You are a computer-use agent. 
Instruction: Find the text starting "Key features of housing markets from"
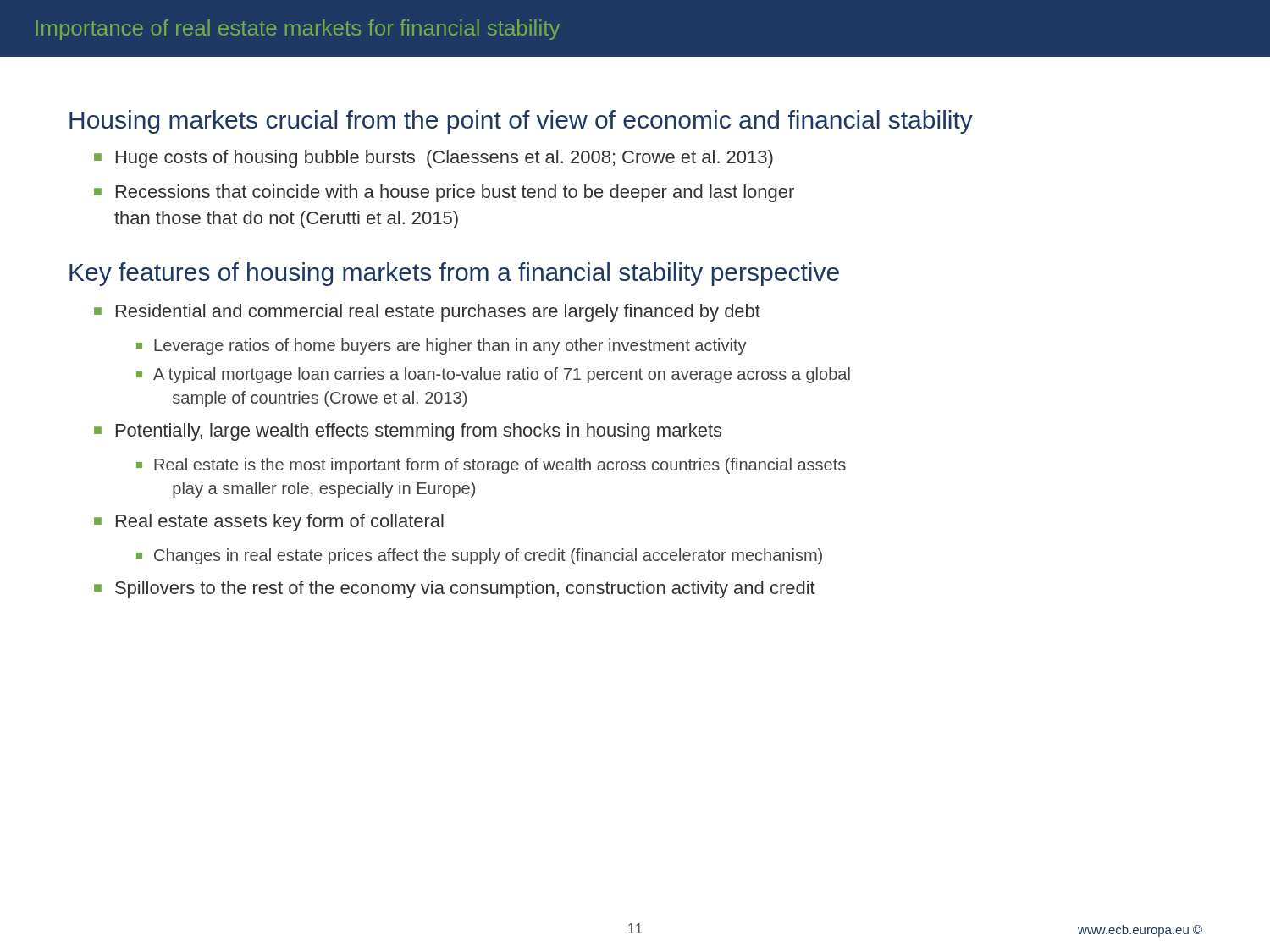454,272
